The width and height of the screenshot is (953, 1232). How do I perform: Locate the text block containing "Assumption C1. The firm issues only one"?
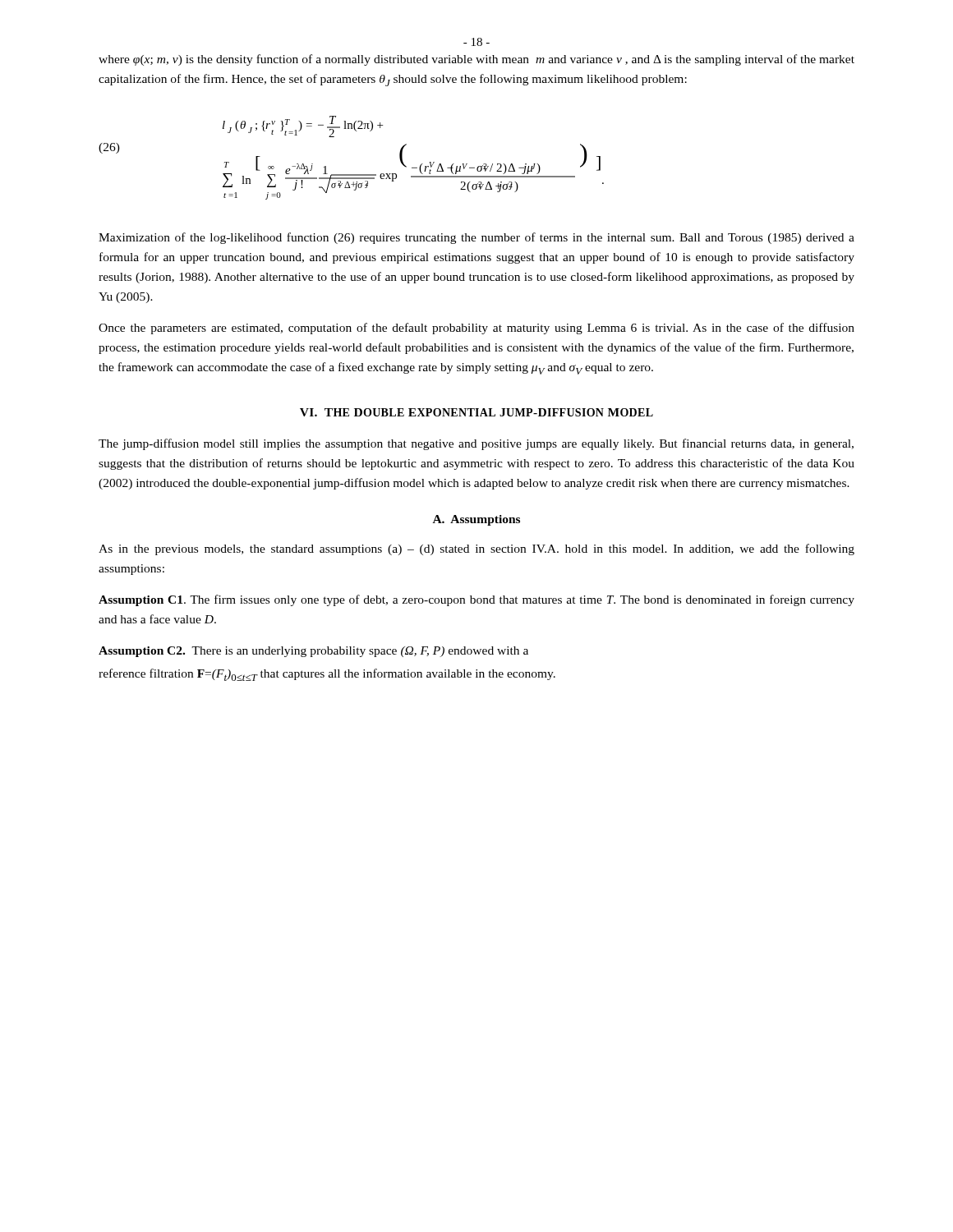point(476,609)
